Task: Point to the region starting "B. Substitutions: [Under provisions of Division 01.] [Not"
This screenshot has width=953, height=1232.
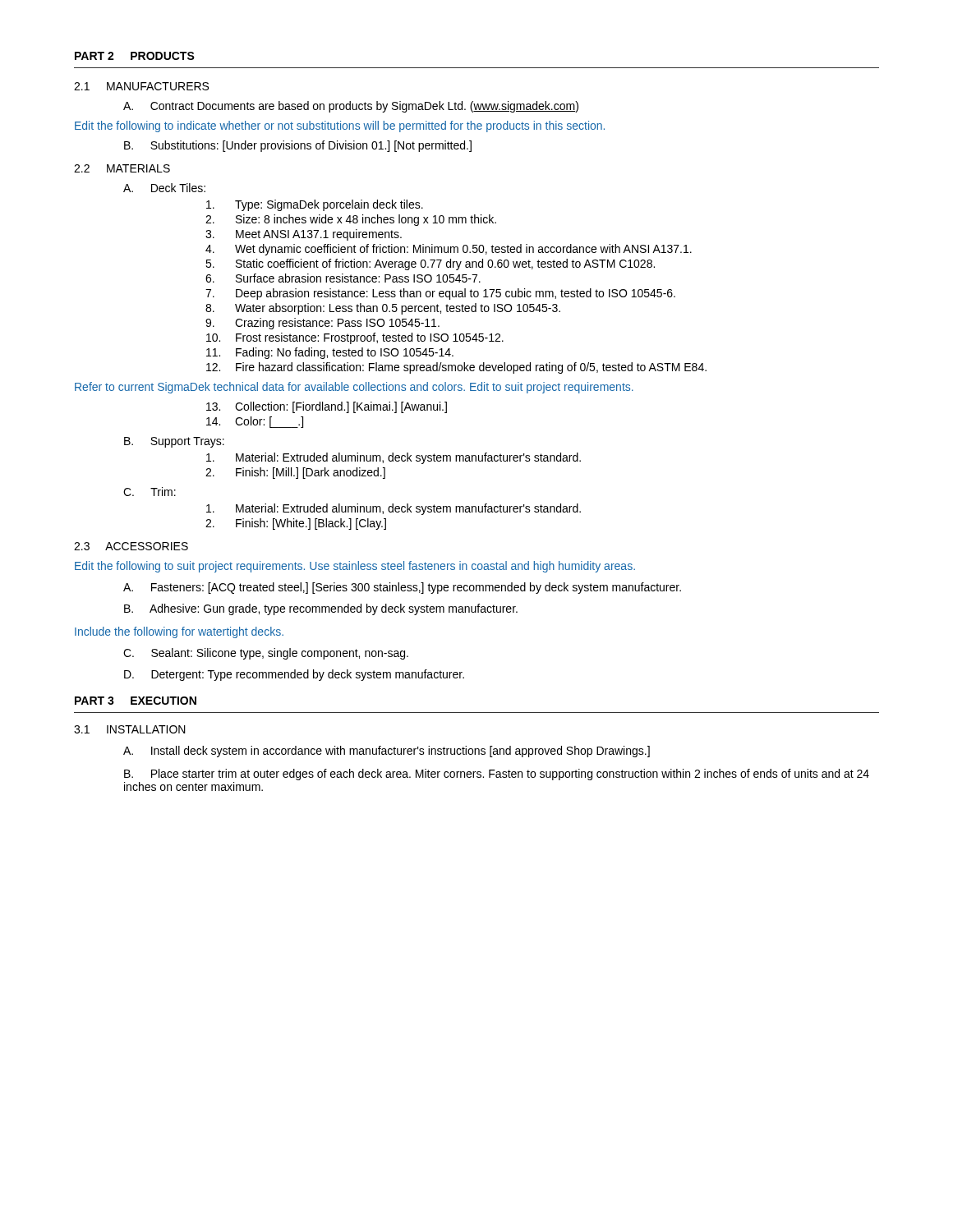Action: (298, 145)
